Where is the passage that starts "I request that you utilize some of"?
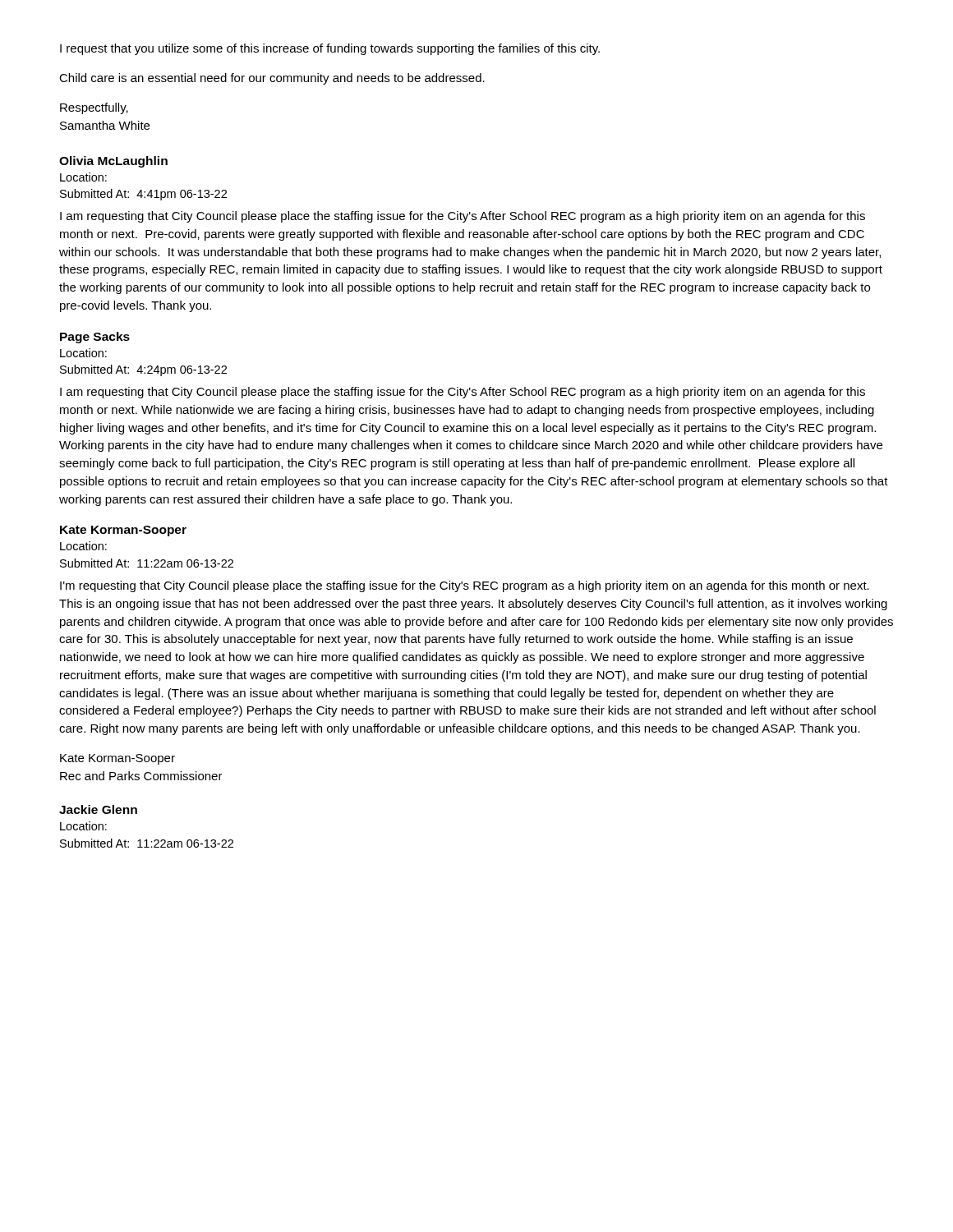953x1232 pixels. (x=330, y=48)
